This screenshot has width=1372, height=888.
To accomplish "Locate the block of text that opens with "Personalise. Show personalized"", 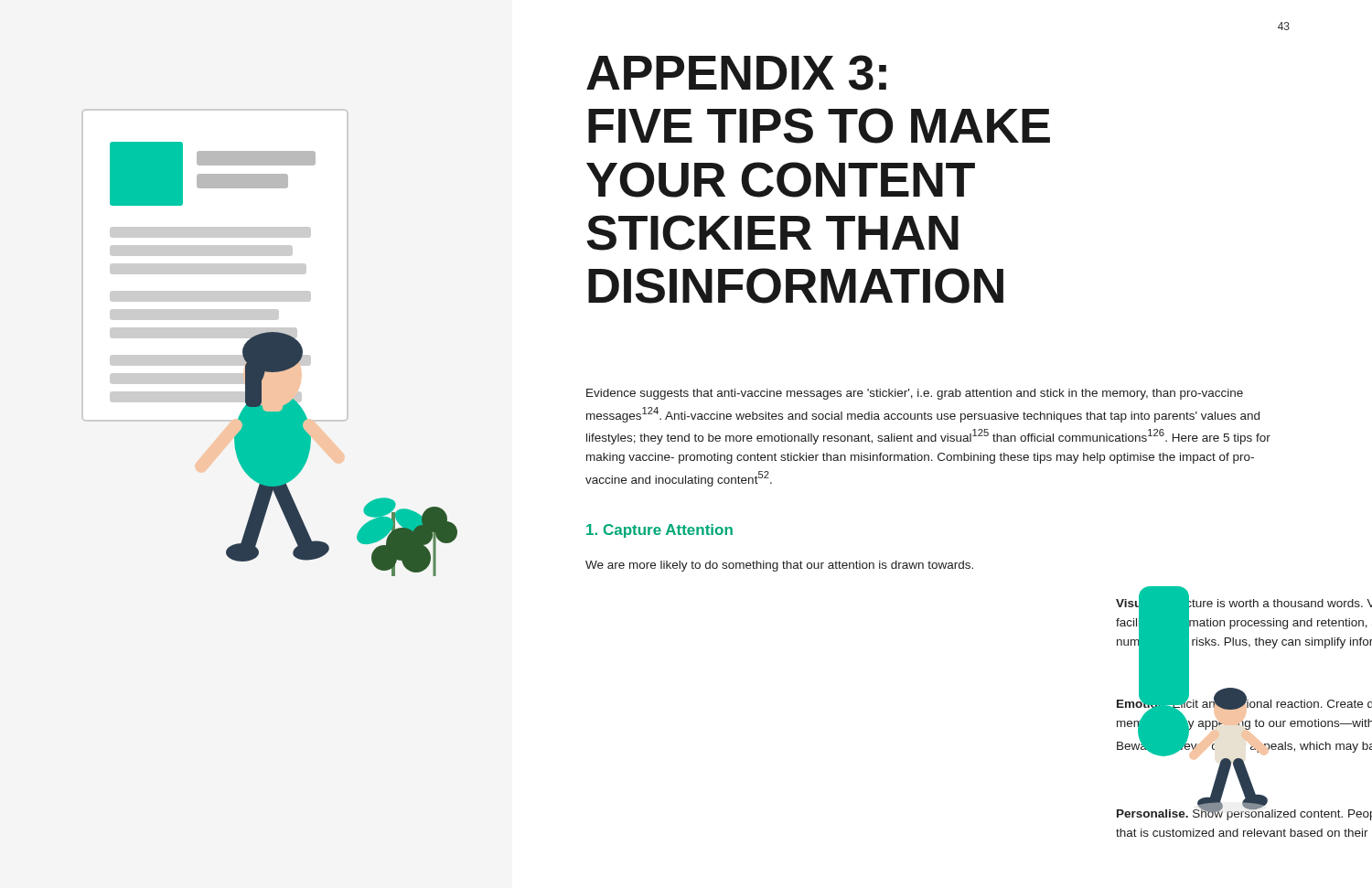I will pyautogui.click(x=1244, y=823).
